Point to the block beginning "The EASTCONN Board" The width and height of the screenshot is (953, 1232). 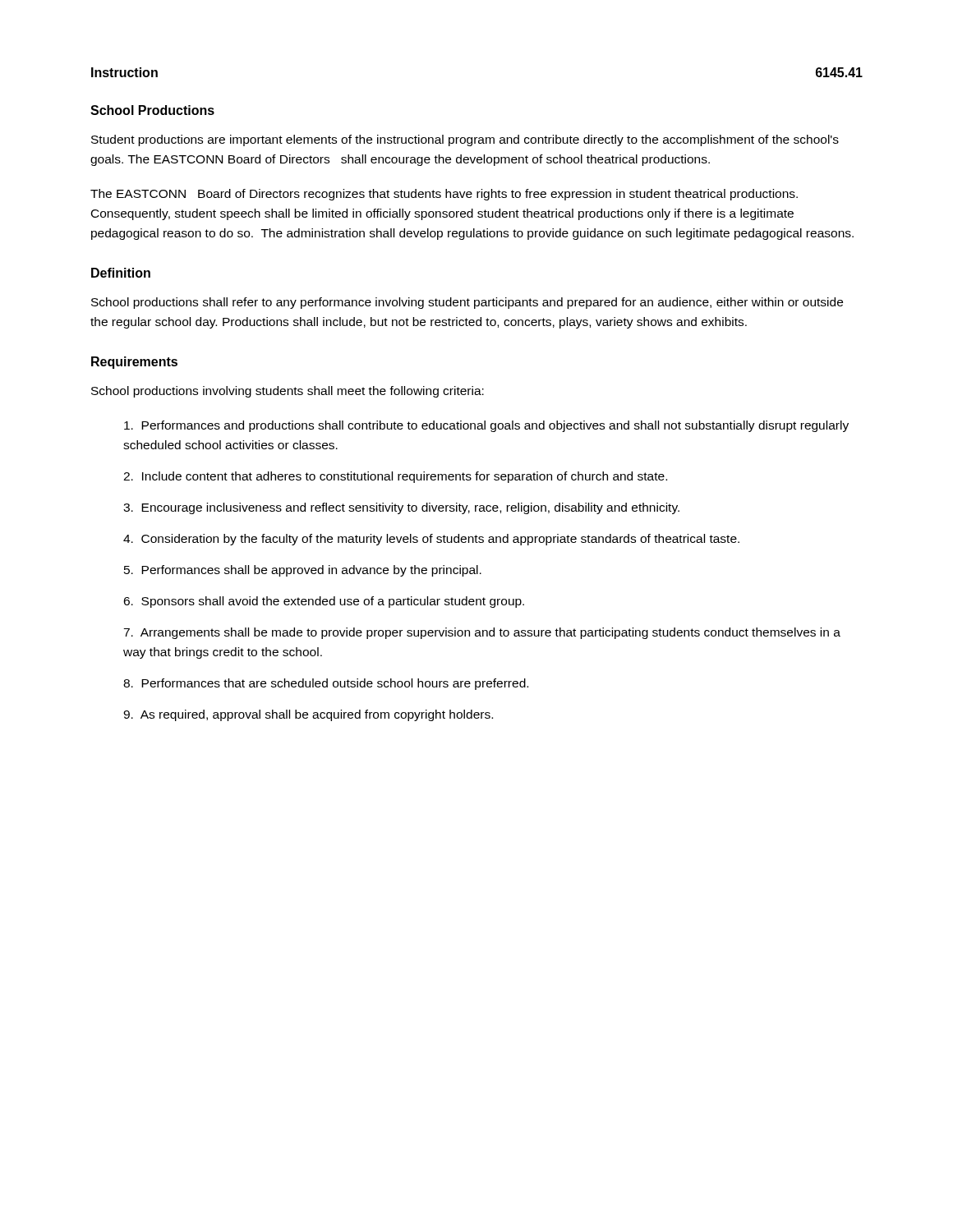pos(472,213)
